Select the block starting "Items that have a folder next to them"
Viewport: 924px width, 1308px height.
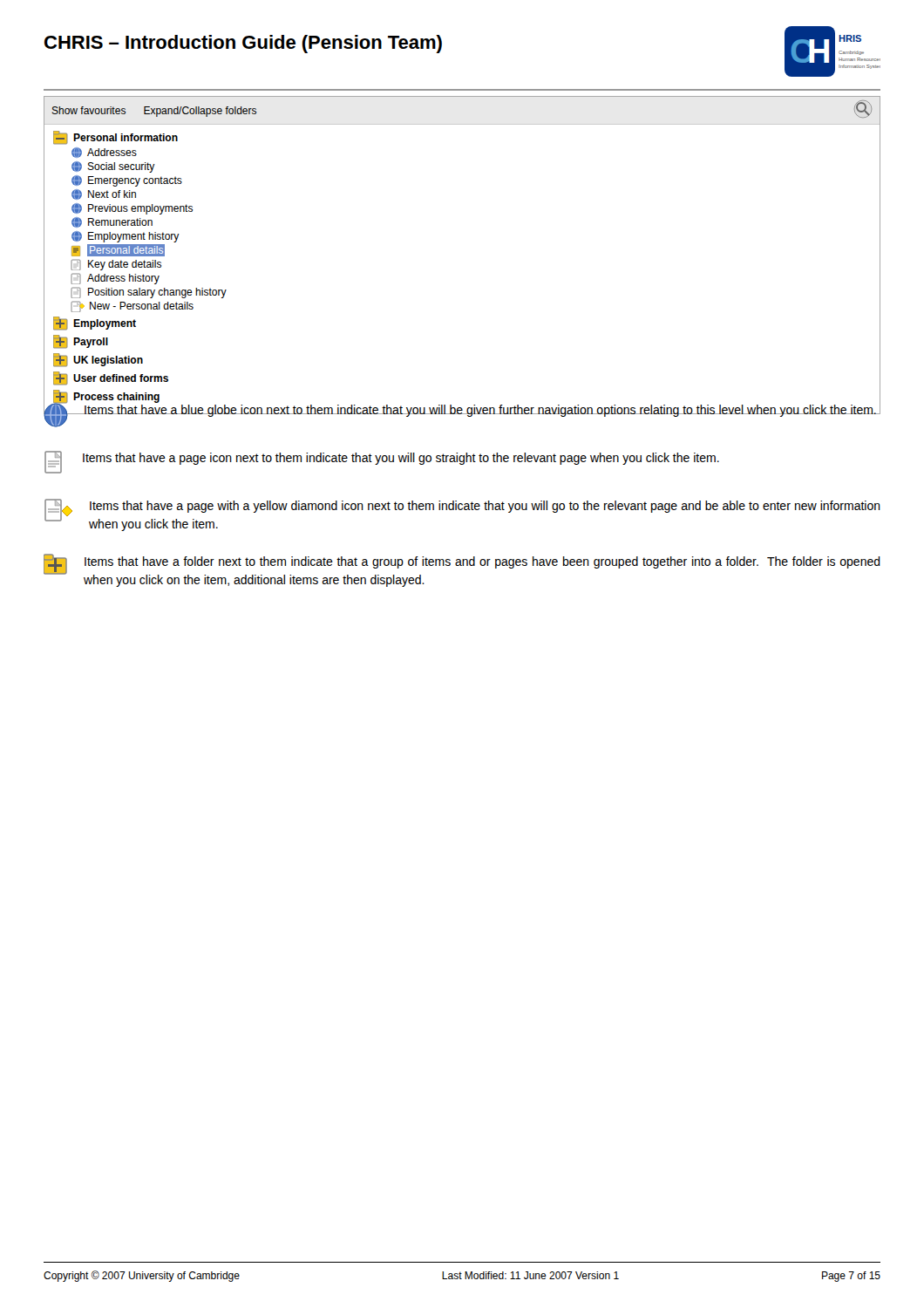(462, 571)
